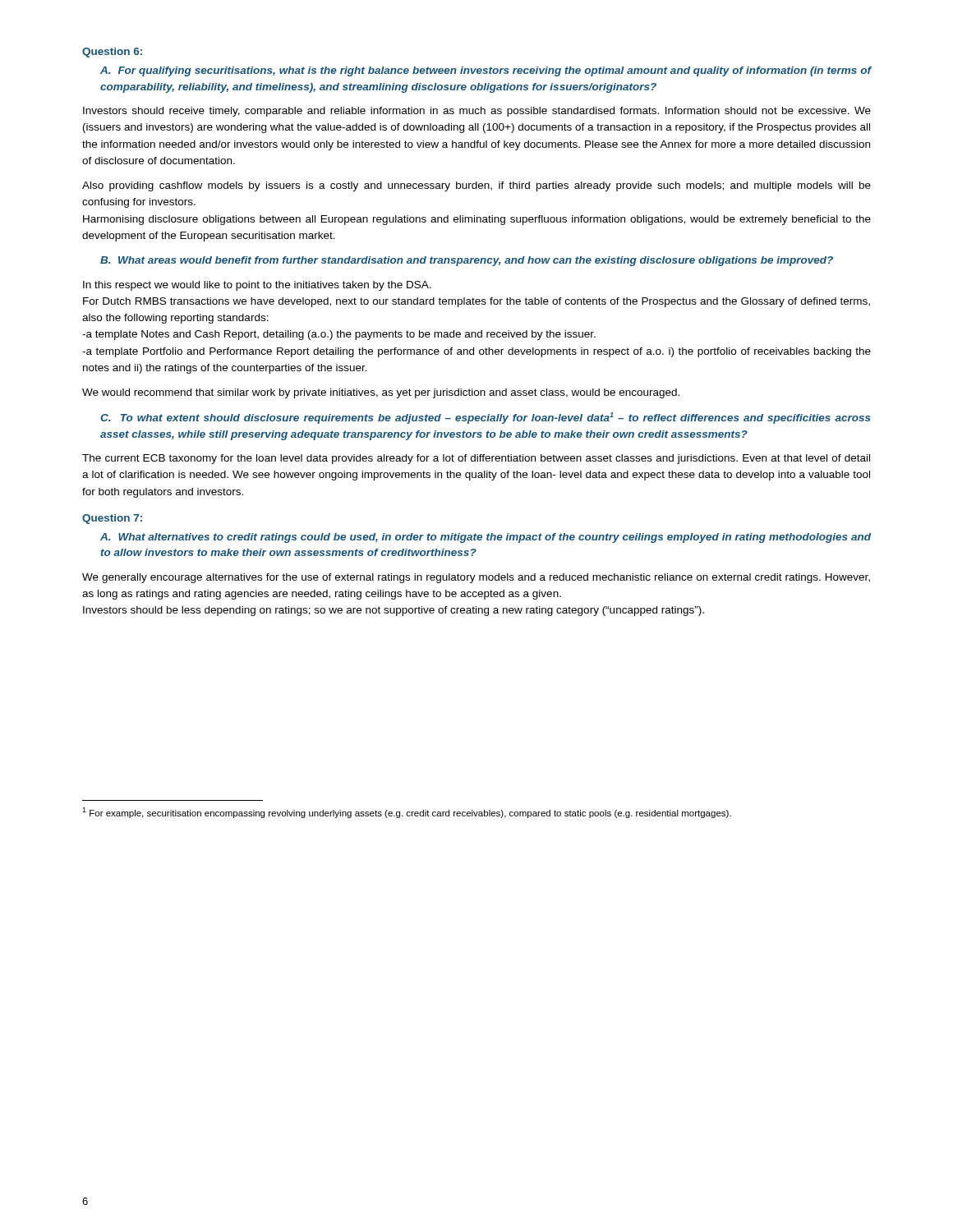Point to the block beginning "Investors should receive timely, comparable"
Screen dimensions: 1232x953
(x=476, y=136)
